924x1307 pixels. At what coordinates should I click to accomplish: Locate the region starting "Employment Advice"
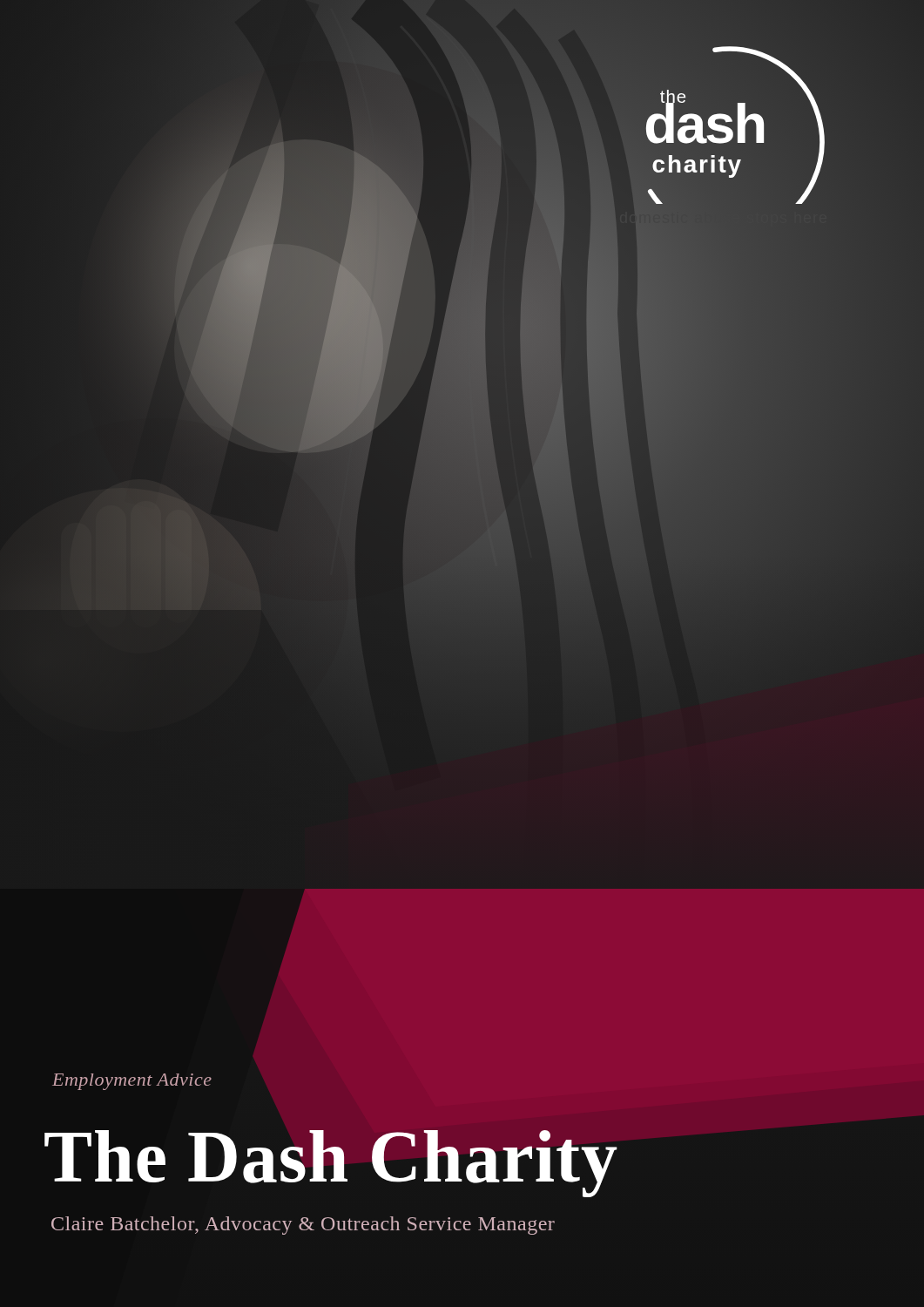(132, 1079)
